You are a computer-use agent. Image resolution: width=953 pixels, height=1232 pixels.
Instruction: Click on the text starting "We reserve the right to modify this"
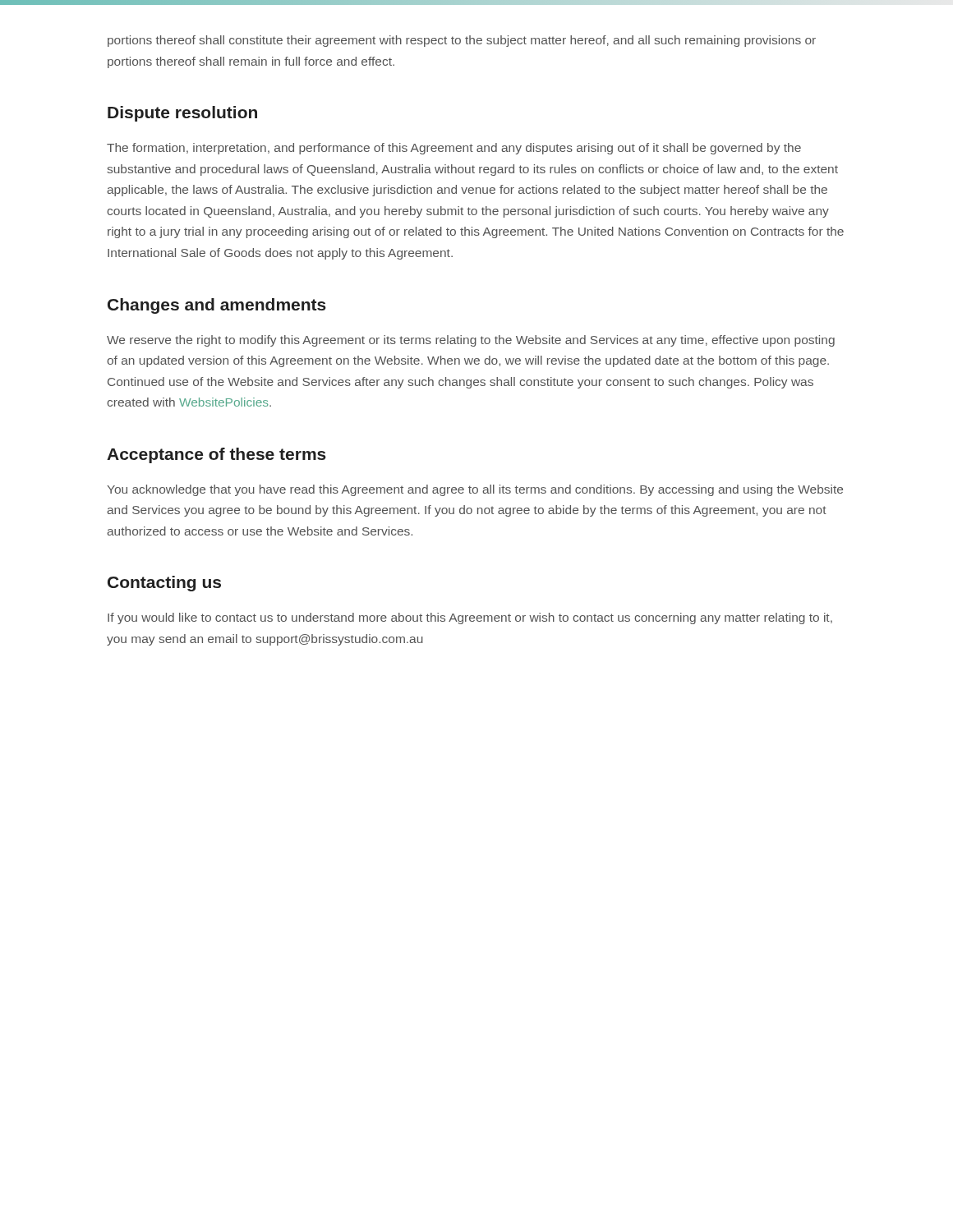pos(471,371)
